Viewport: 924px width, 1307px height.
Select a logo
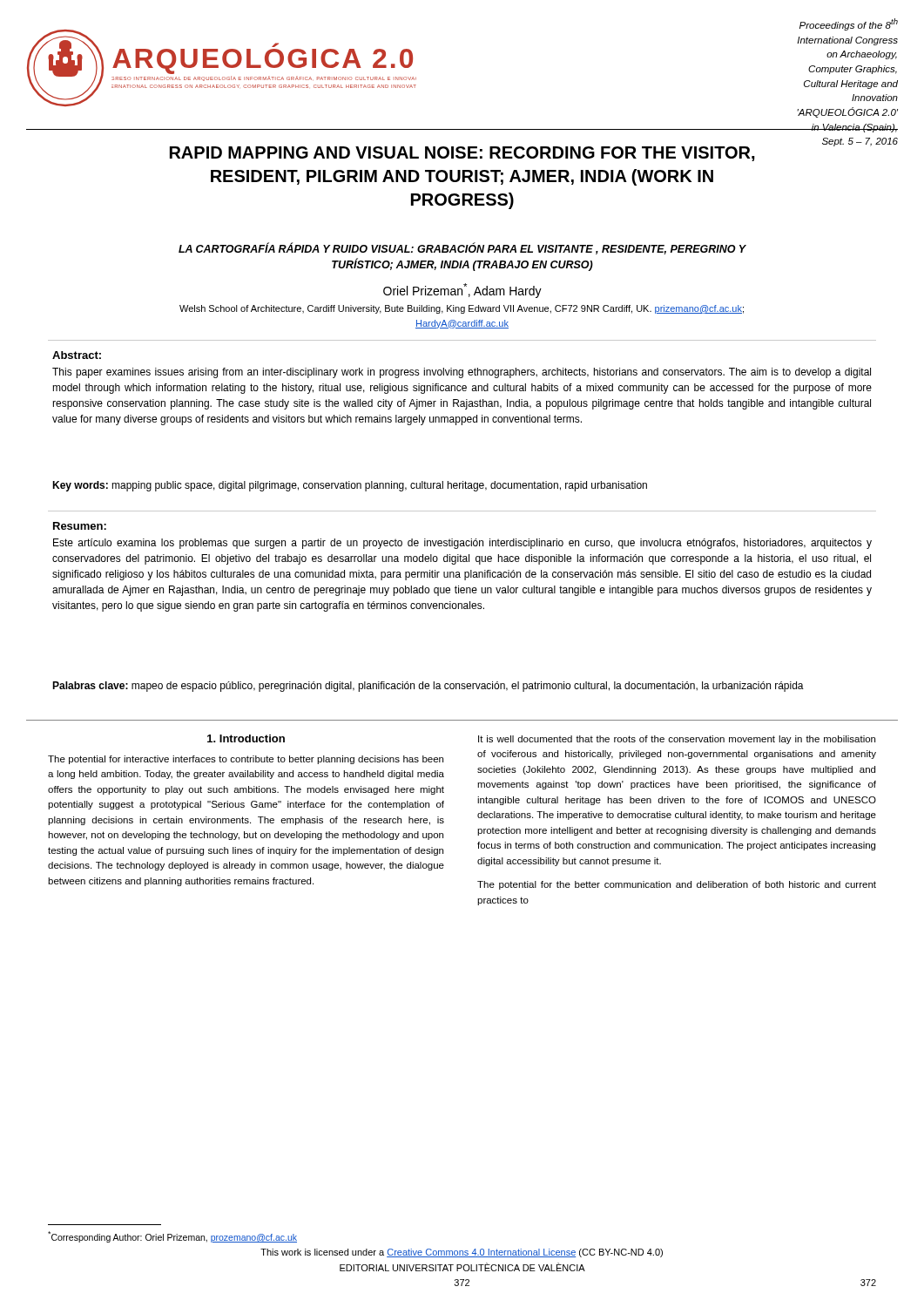[x=235, y=68]
